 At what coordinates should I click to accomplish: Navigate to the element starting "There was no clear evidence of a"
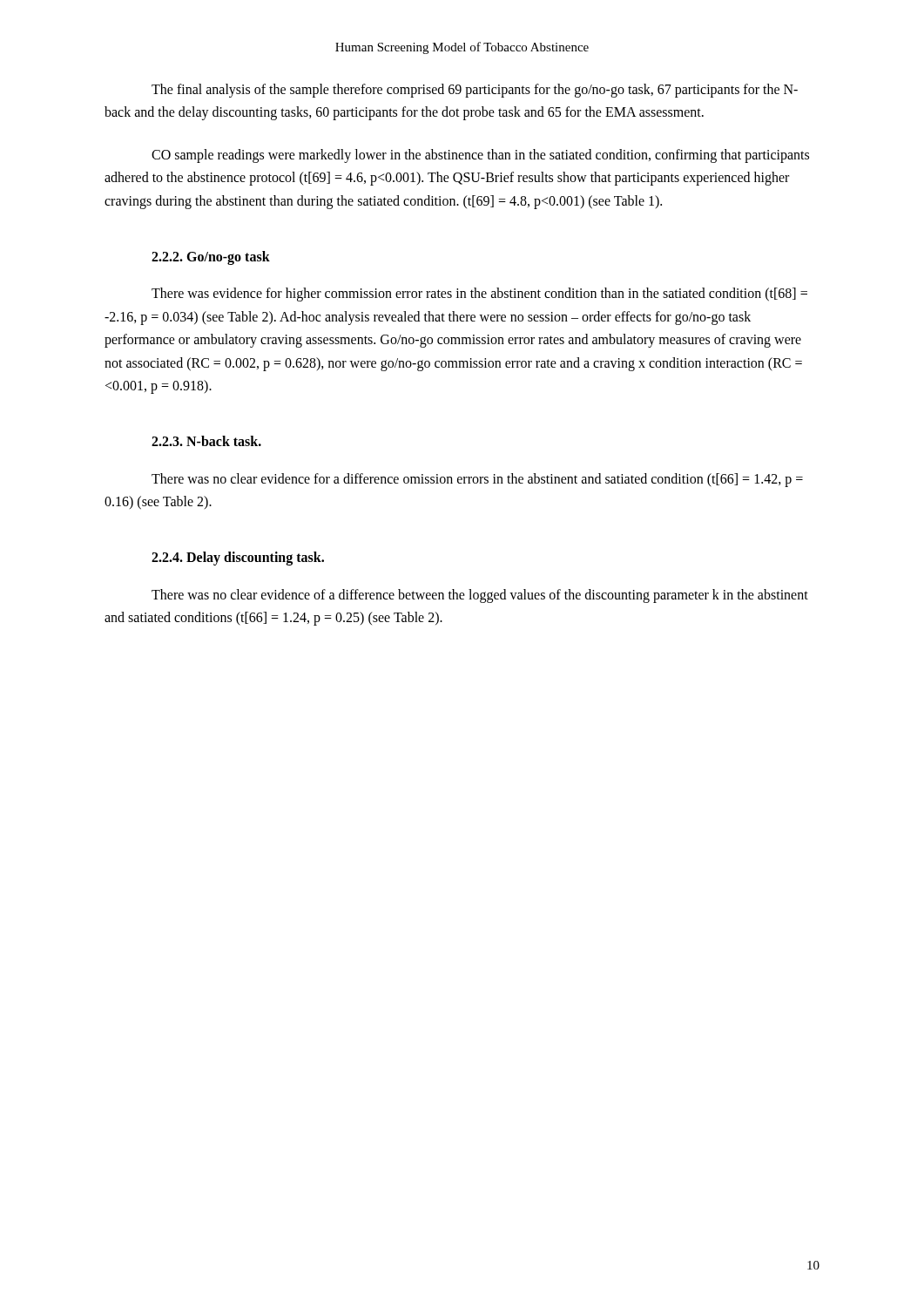click(x=462, y=607)
